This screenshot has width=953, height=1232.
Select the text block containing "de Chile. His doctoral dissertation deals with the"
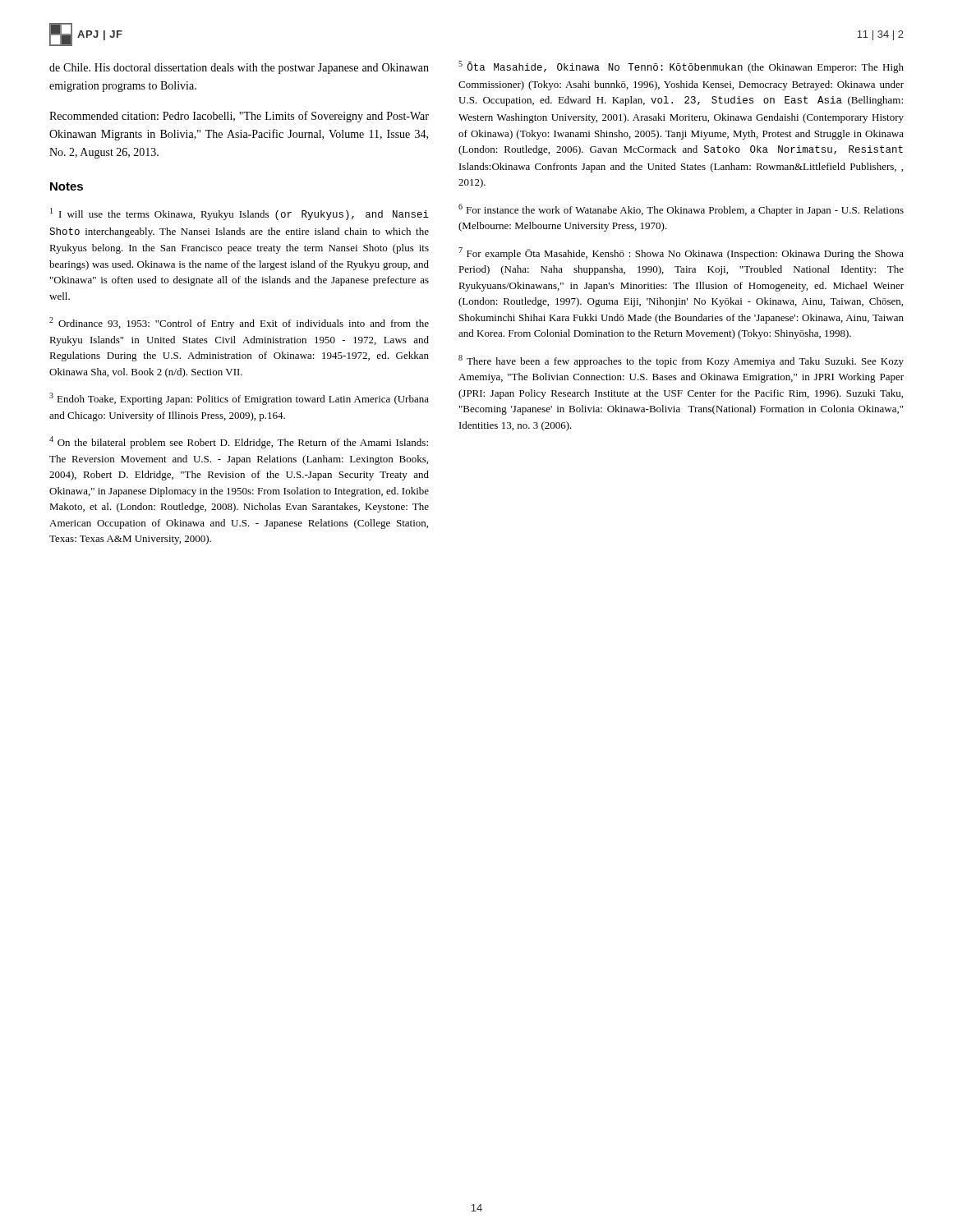(239, 77)
